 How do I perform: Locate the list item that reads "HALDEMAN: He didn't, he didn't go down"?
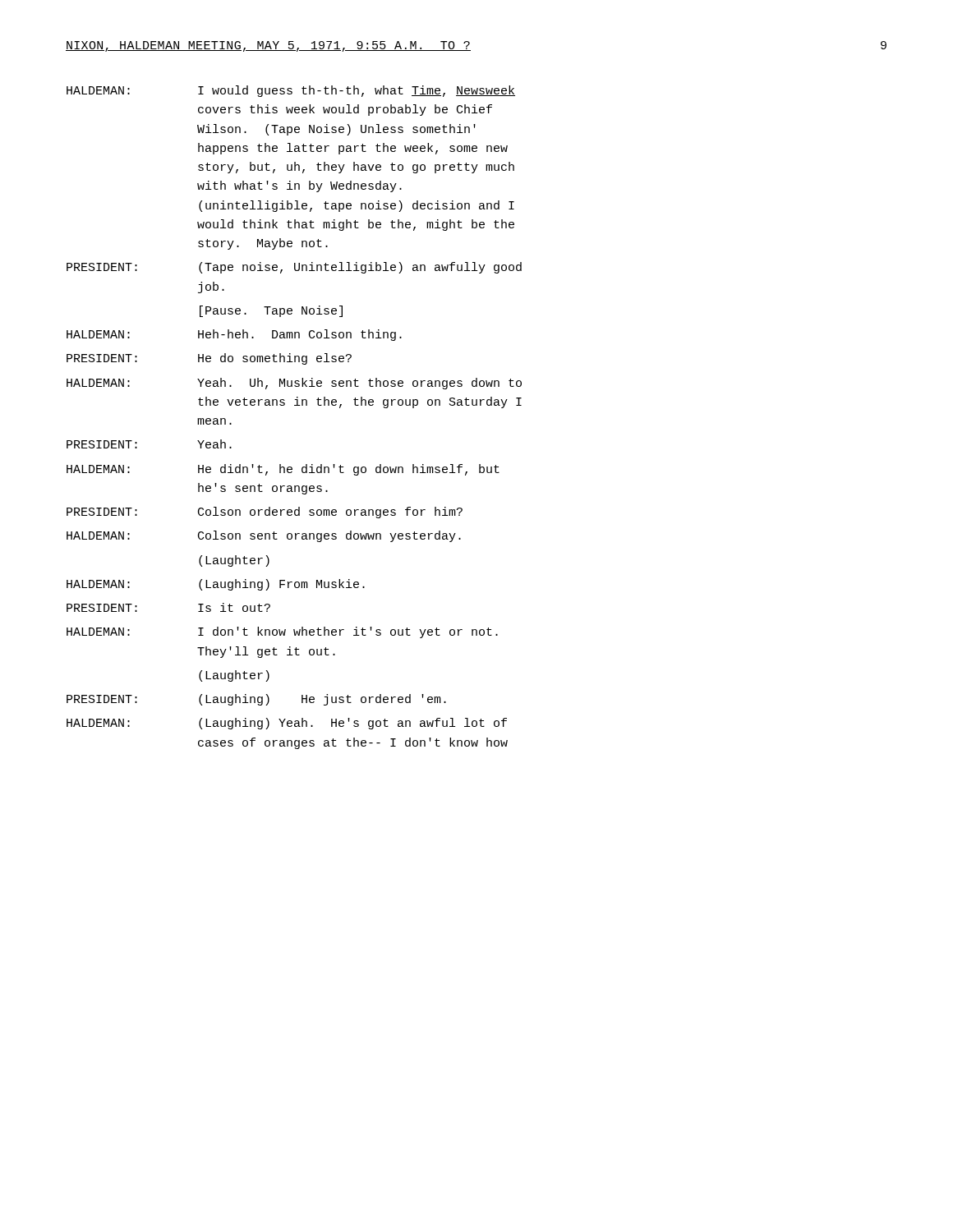click(x=476, y=479)
